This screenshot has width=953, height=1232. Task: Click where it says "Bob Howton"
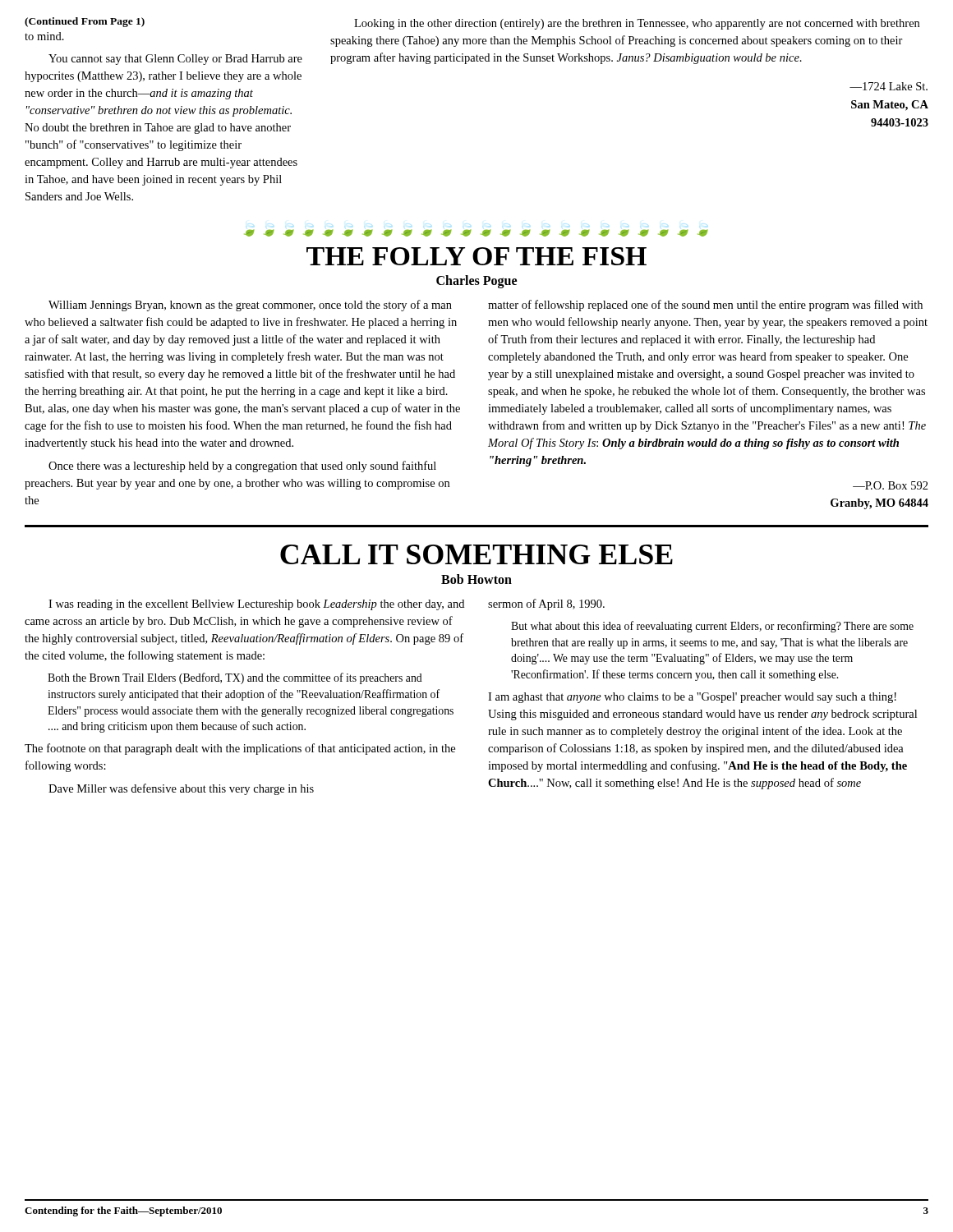click(476, 580)
